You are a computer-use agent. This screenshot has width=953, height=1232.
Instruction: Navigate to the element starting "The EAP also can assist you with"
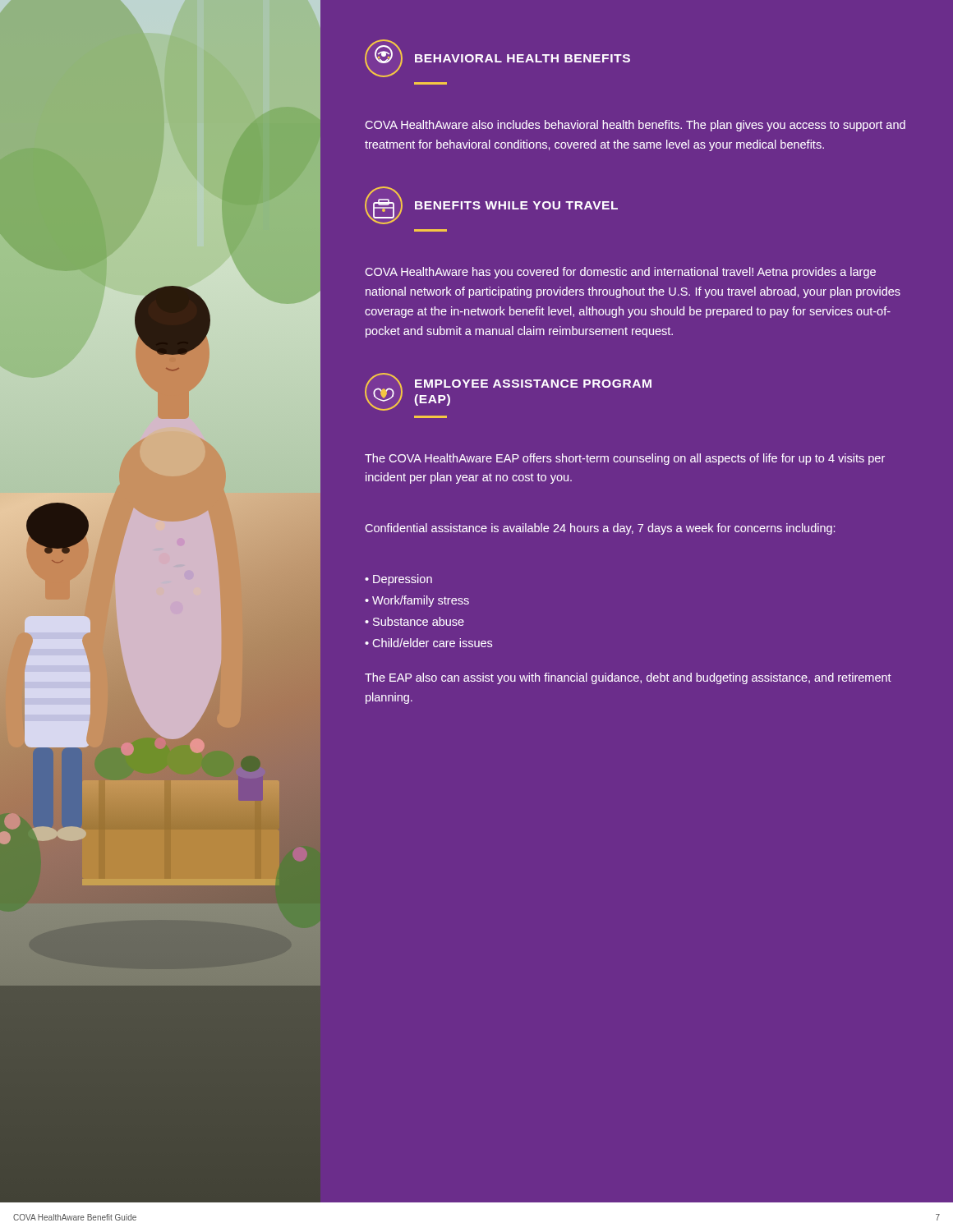tap(637, 688)
